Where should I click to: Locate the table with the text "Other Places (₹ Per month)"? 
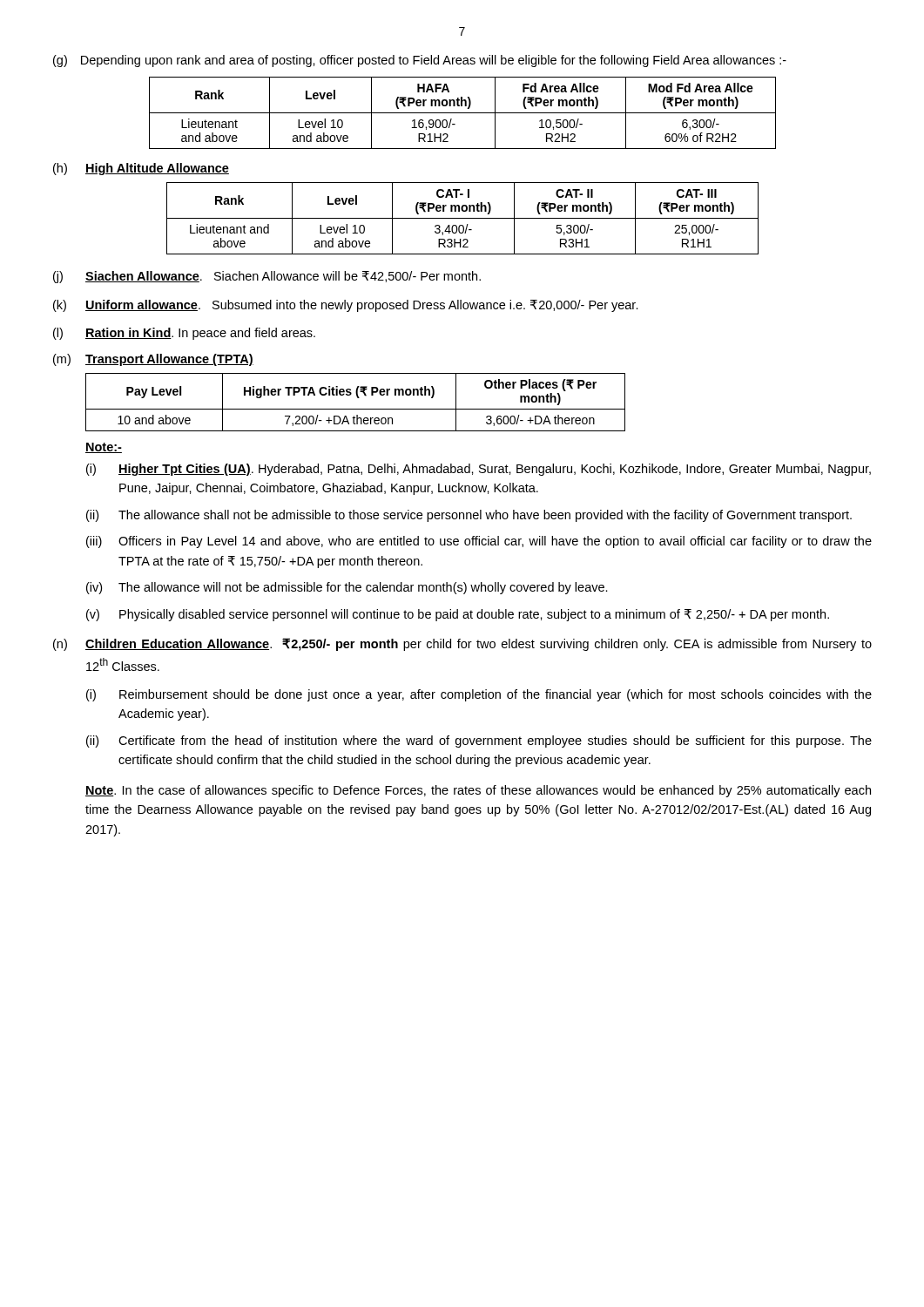[x=479, y=402]
